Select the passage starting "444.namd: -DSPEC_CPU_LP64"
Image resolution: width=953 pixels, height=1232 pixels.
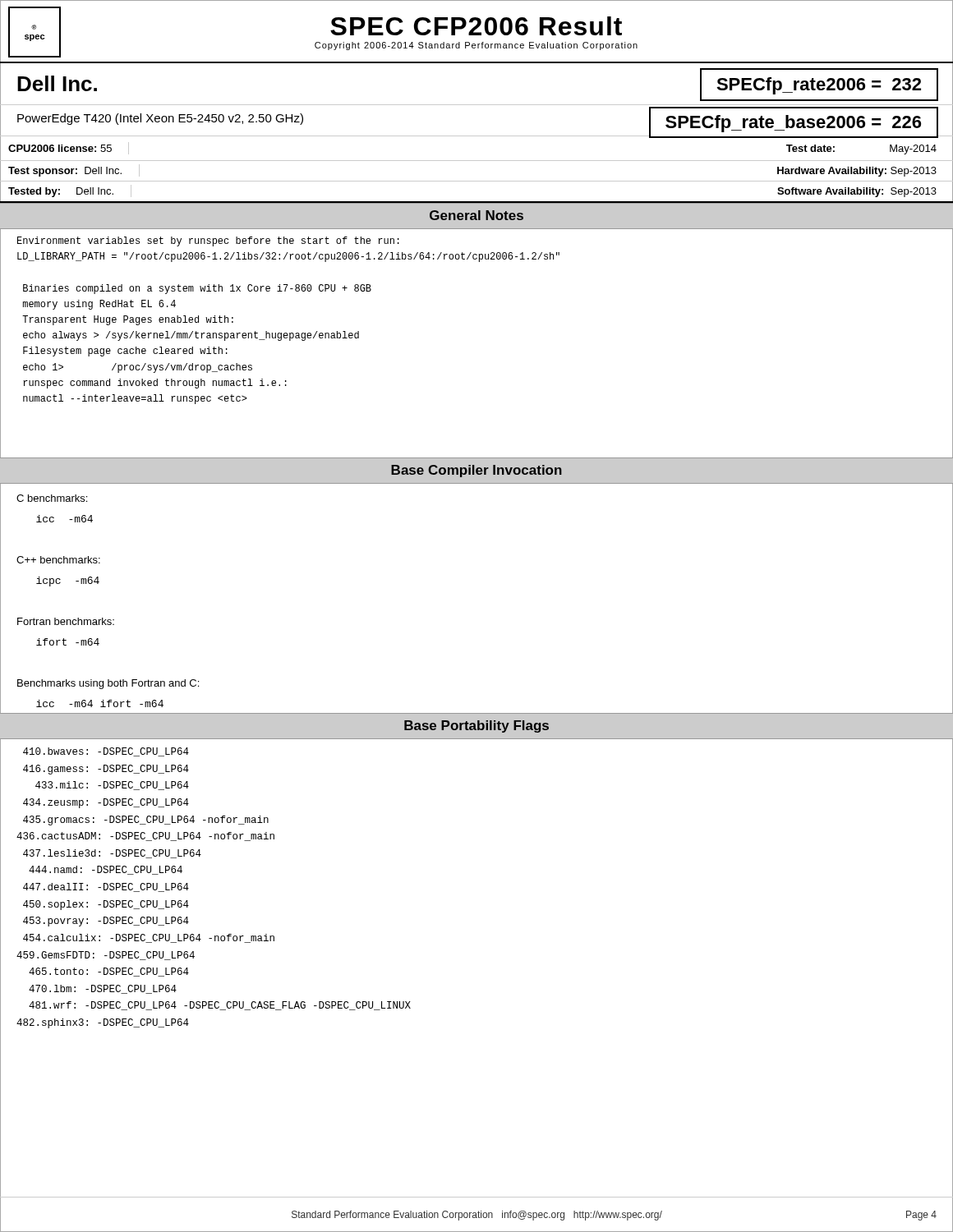pyautogui.click(x=100, y=871)
